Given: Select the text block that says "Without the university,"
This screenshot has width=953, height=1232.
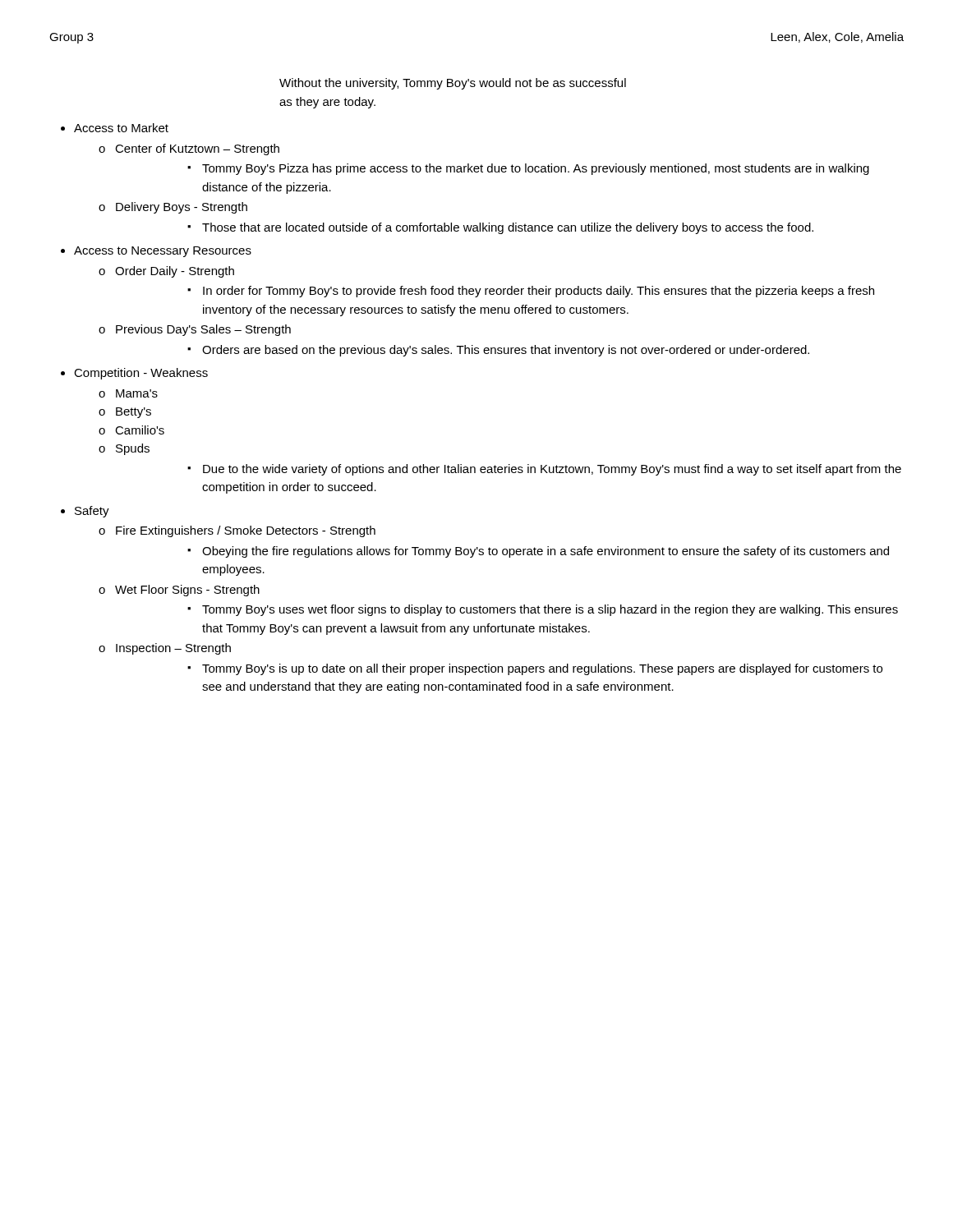Looking at the screenshot, I should click(453, 92).
